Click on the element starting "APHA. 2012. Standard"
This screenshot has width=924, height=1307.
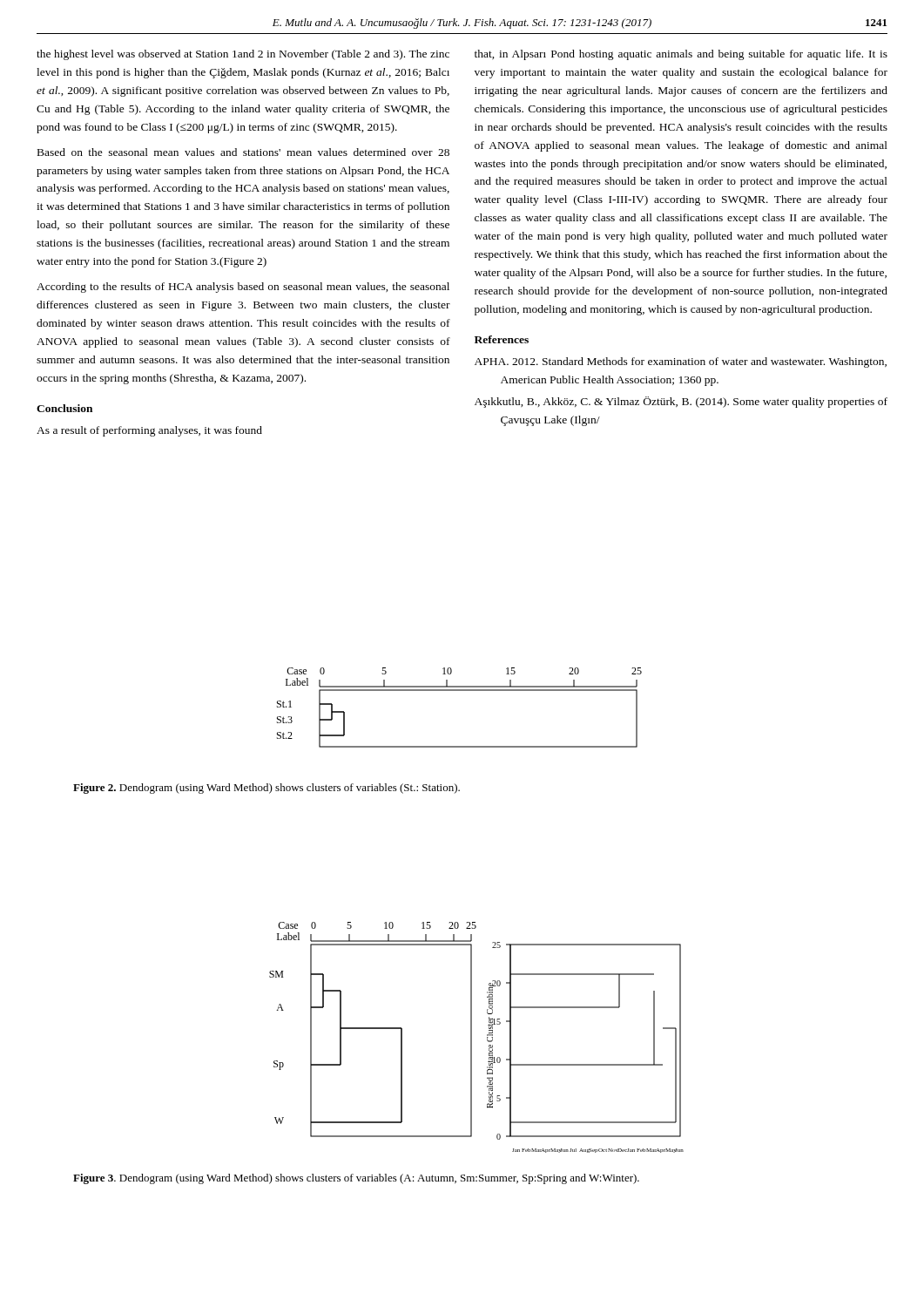[681, 370]
